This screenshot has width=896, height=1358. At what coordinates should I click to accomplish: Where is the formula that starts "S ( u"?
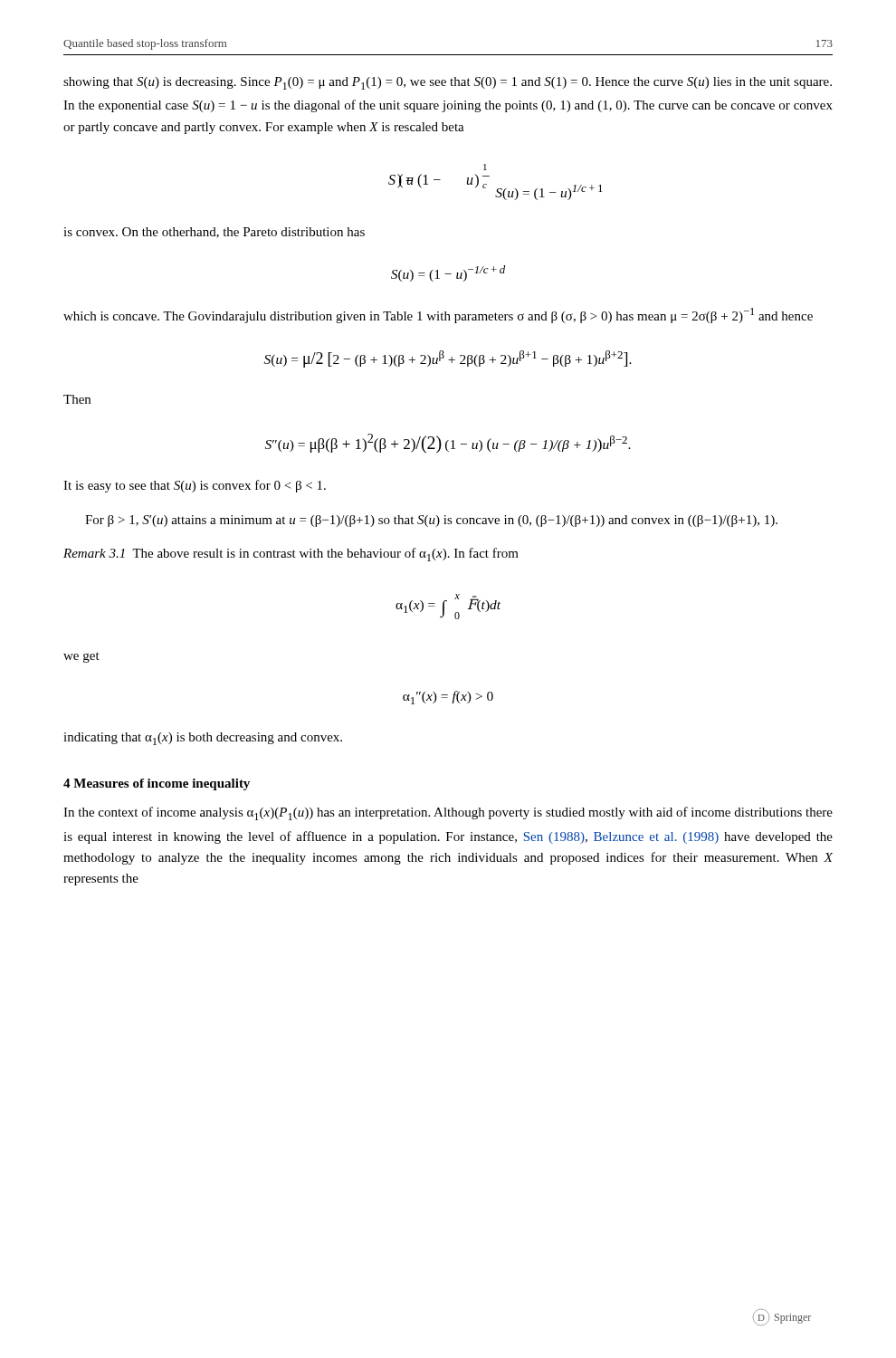point(448,180)
